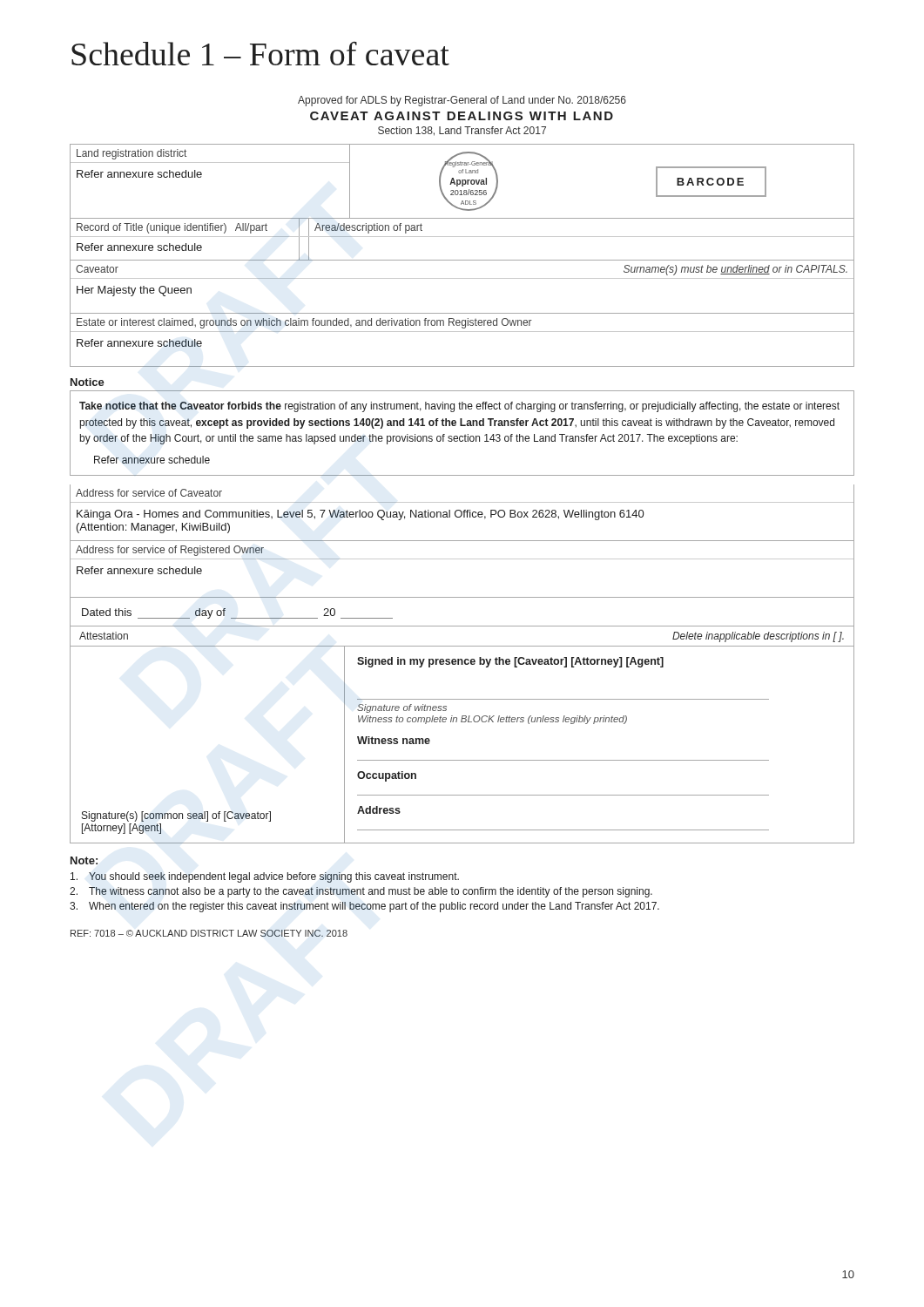Find the table that mentions "Land registration district Refer annexure"
The width and height of the screenshot is (924, 1307).
(x=462, y=181)
